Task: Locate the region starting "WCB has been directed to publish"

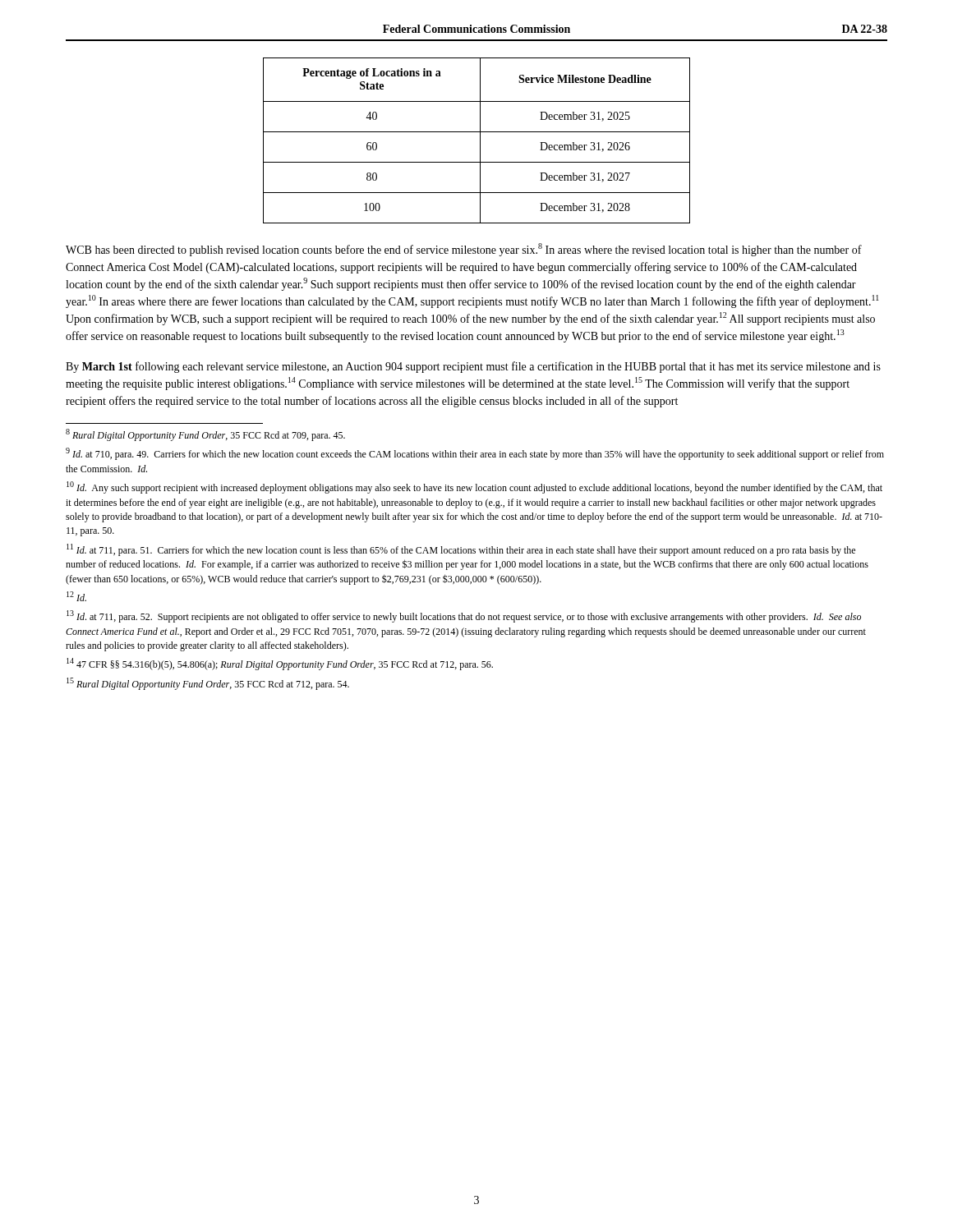Action: 476,293
